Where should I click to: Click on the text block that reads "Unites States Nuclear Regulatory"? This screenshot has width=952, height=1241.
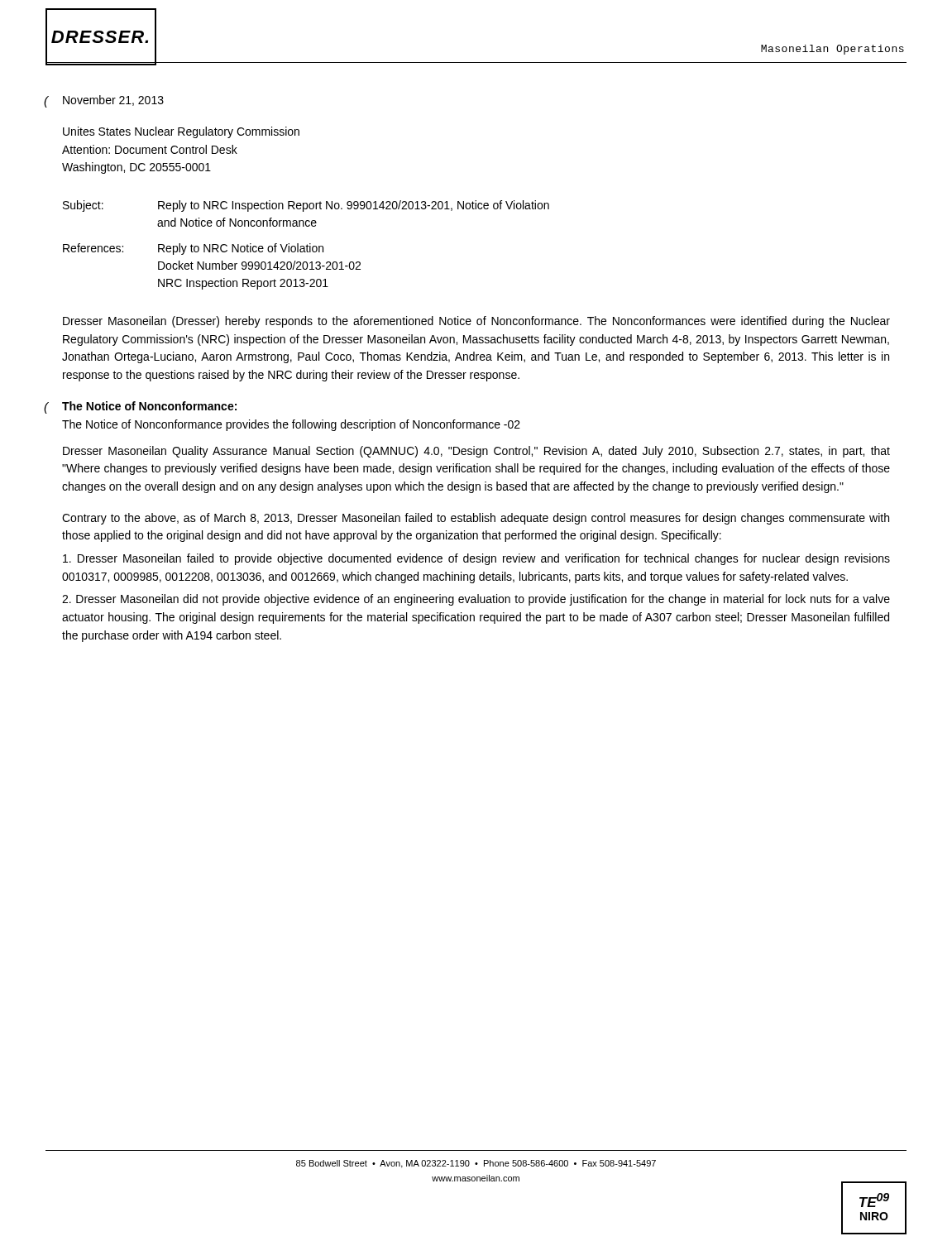181,149
